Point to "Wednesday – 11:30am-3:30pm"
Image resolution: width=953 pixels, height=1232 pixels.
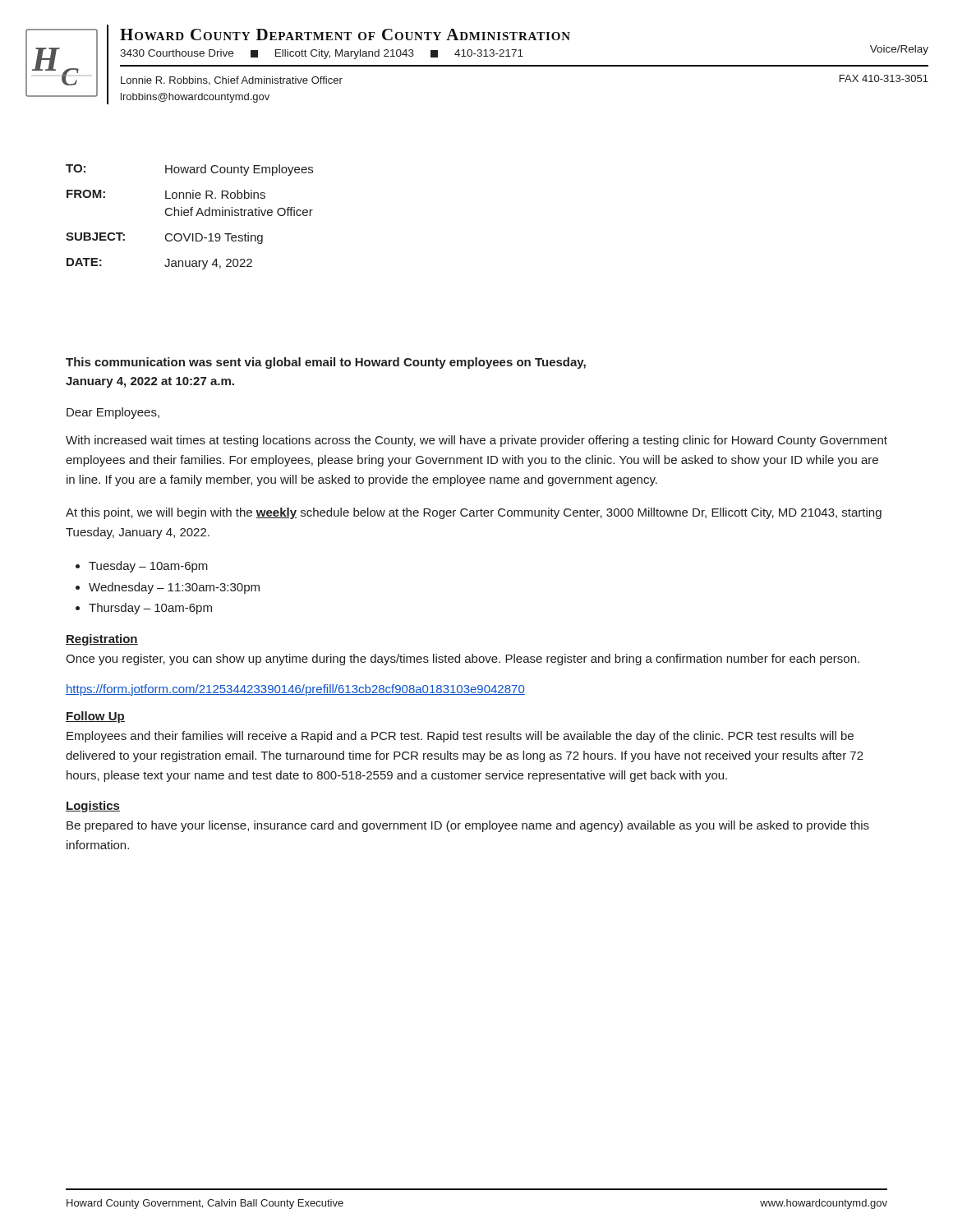[x=175, y=586]
